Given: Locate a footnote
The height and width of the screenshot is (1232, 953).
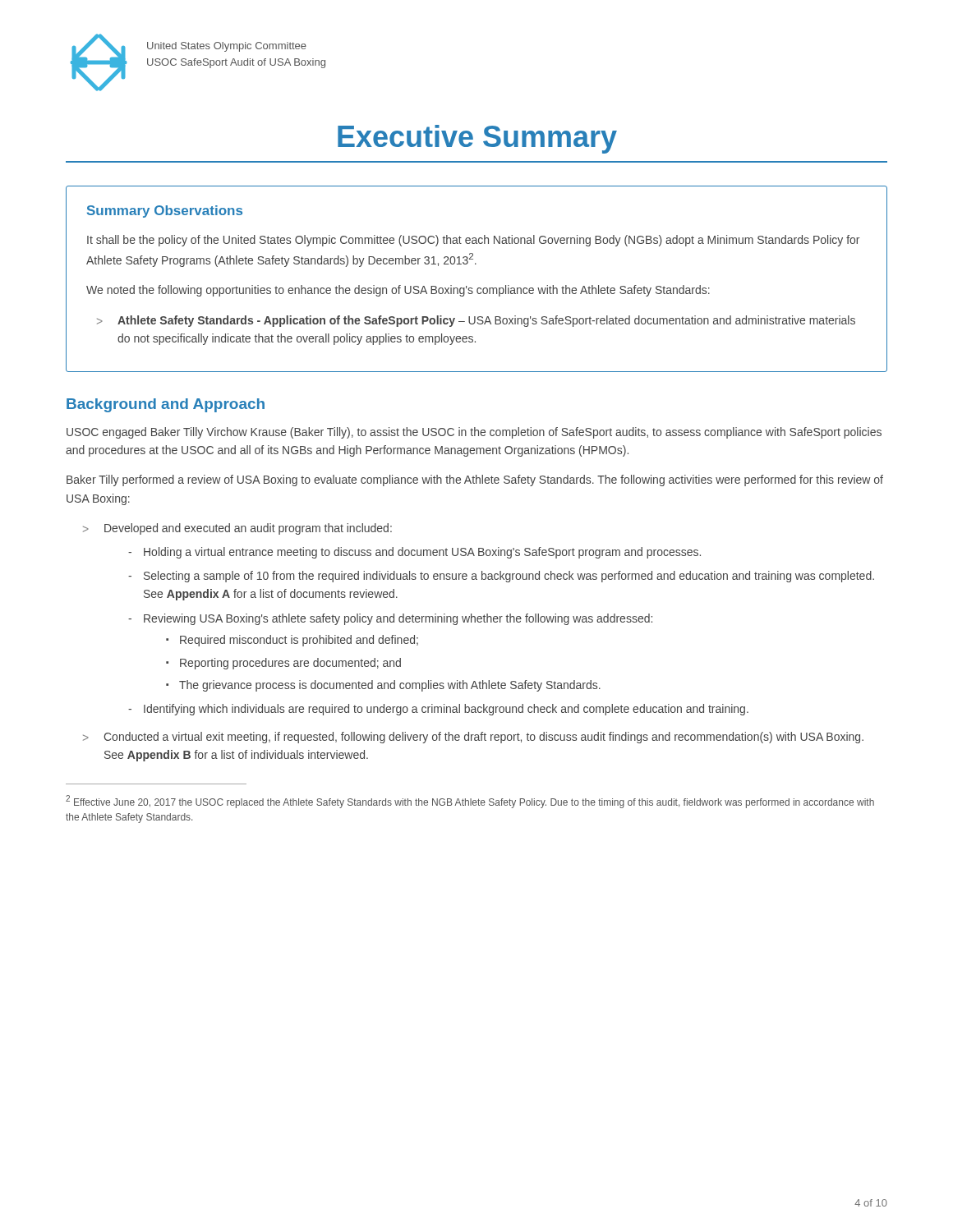Looking at the screenshot, I should pos(470,809).
